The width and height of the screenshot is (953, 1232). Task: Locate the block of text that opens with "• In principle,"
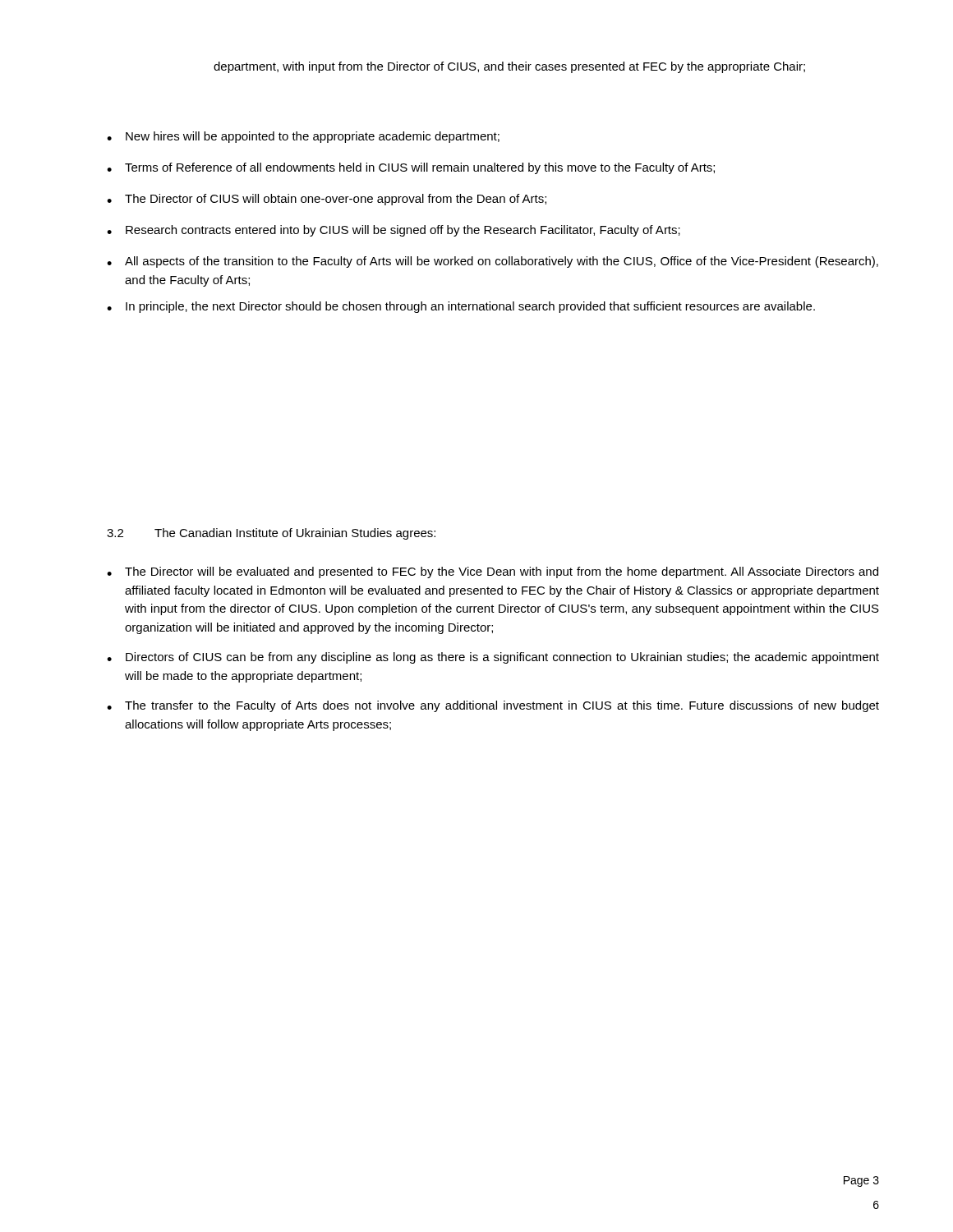point(493,309)
